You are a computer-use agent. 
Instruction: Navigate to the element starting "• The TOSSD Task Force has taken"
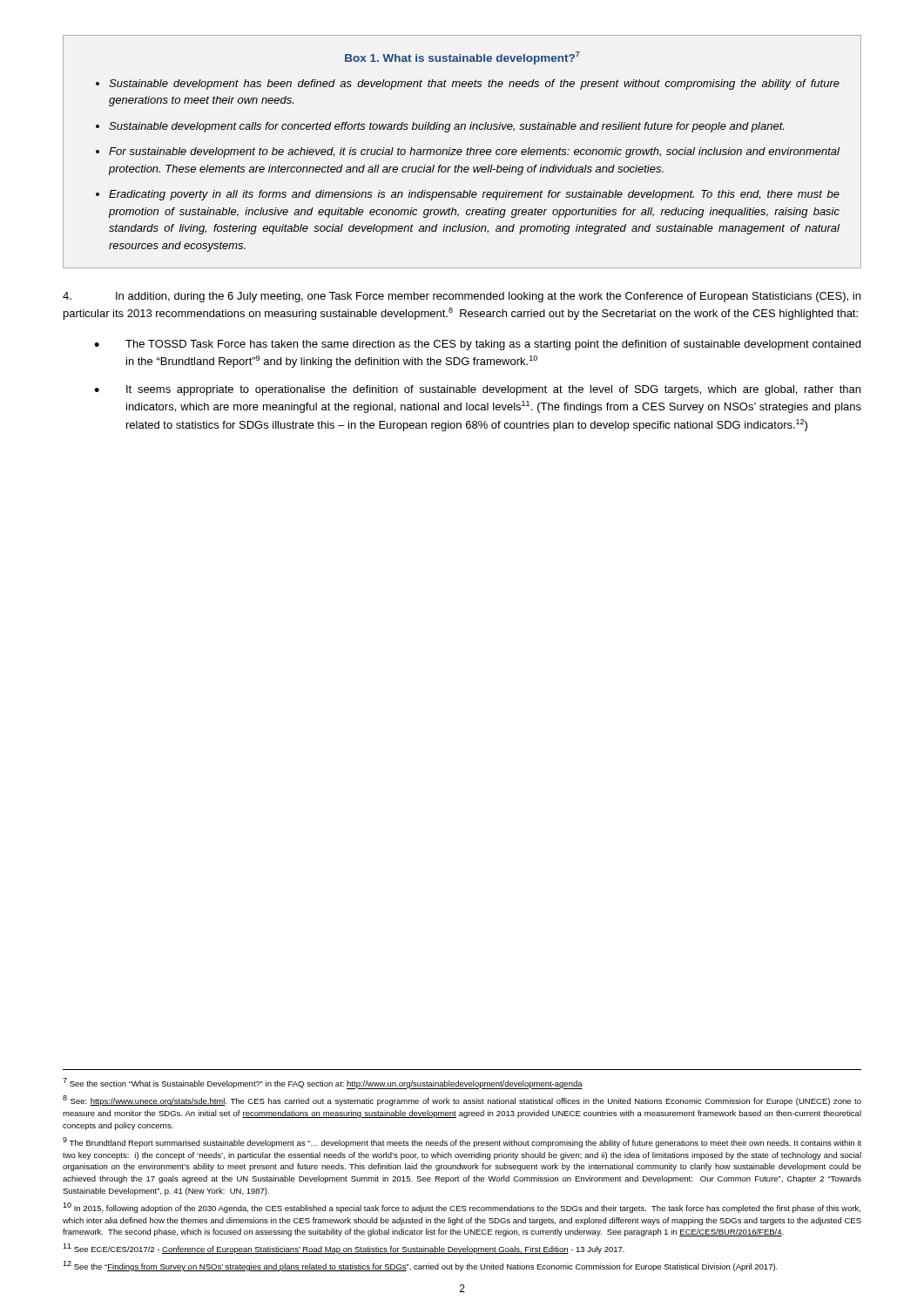tap(462, 353)
